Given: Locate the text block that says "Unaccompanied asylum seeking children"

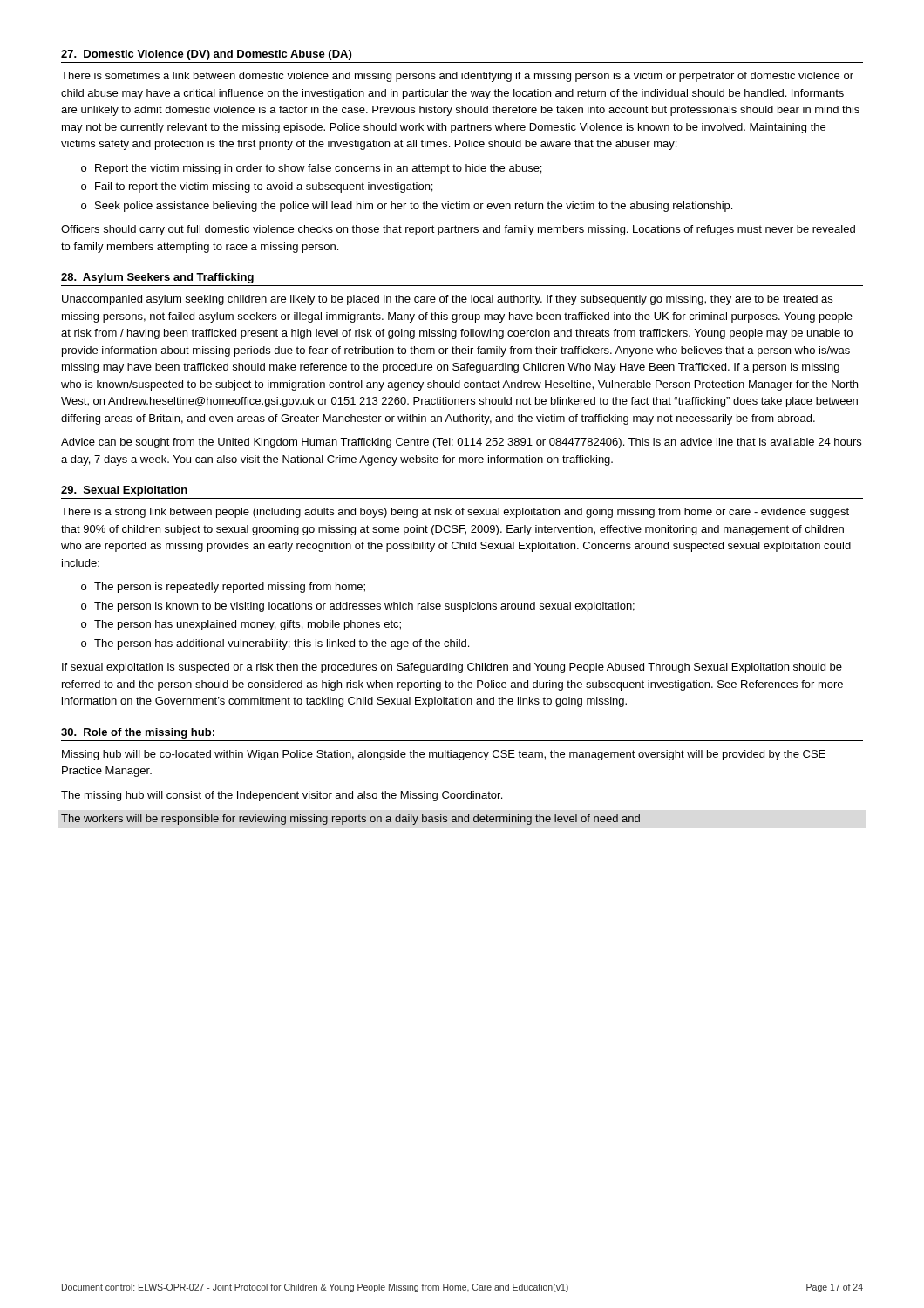Looking at the screenshot, I should click(460, 358).
